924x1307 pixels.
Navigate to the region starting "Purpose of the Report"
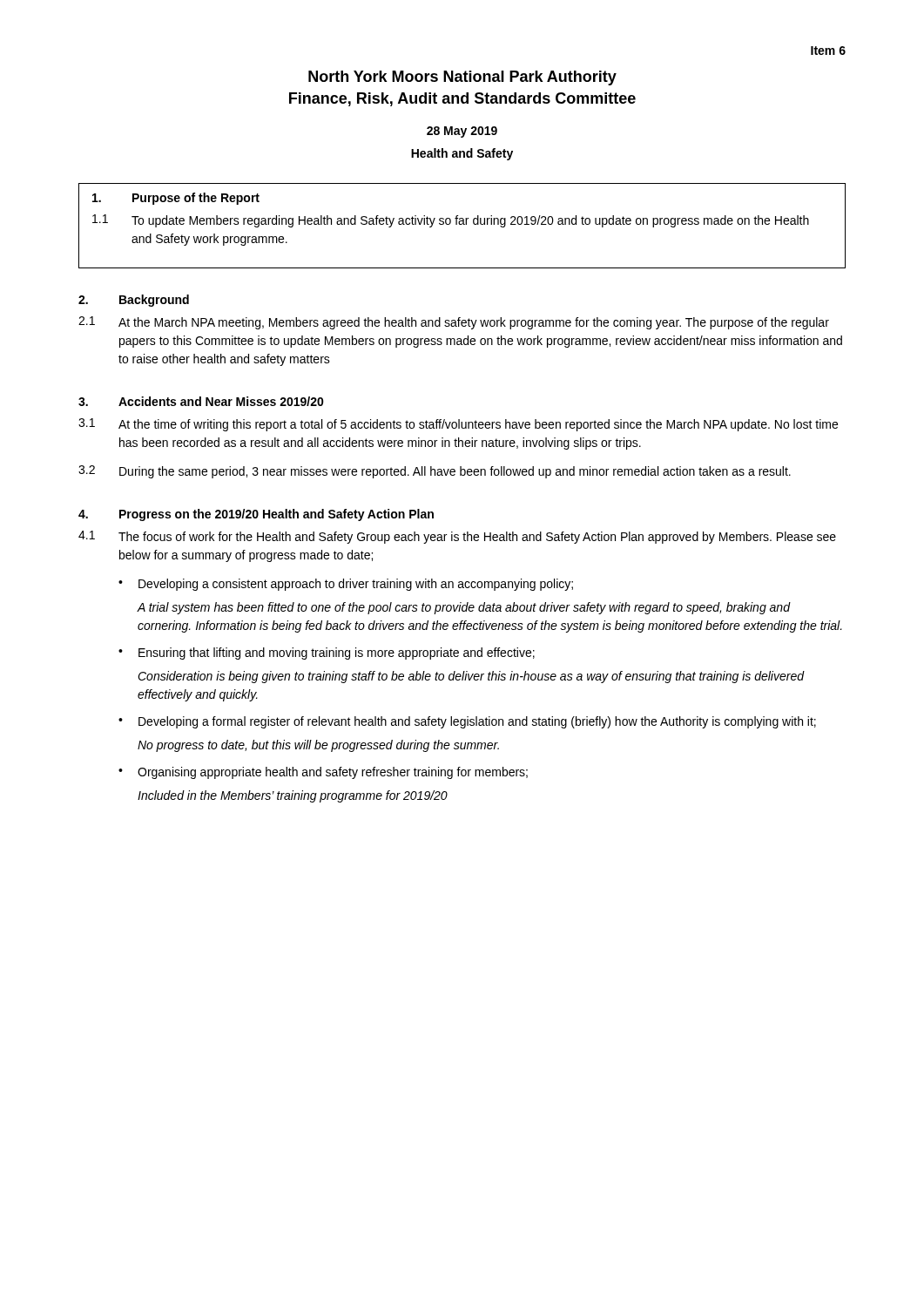pyautogui.click(x=196, y=198)
